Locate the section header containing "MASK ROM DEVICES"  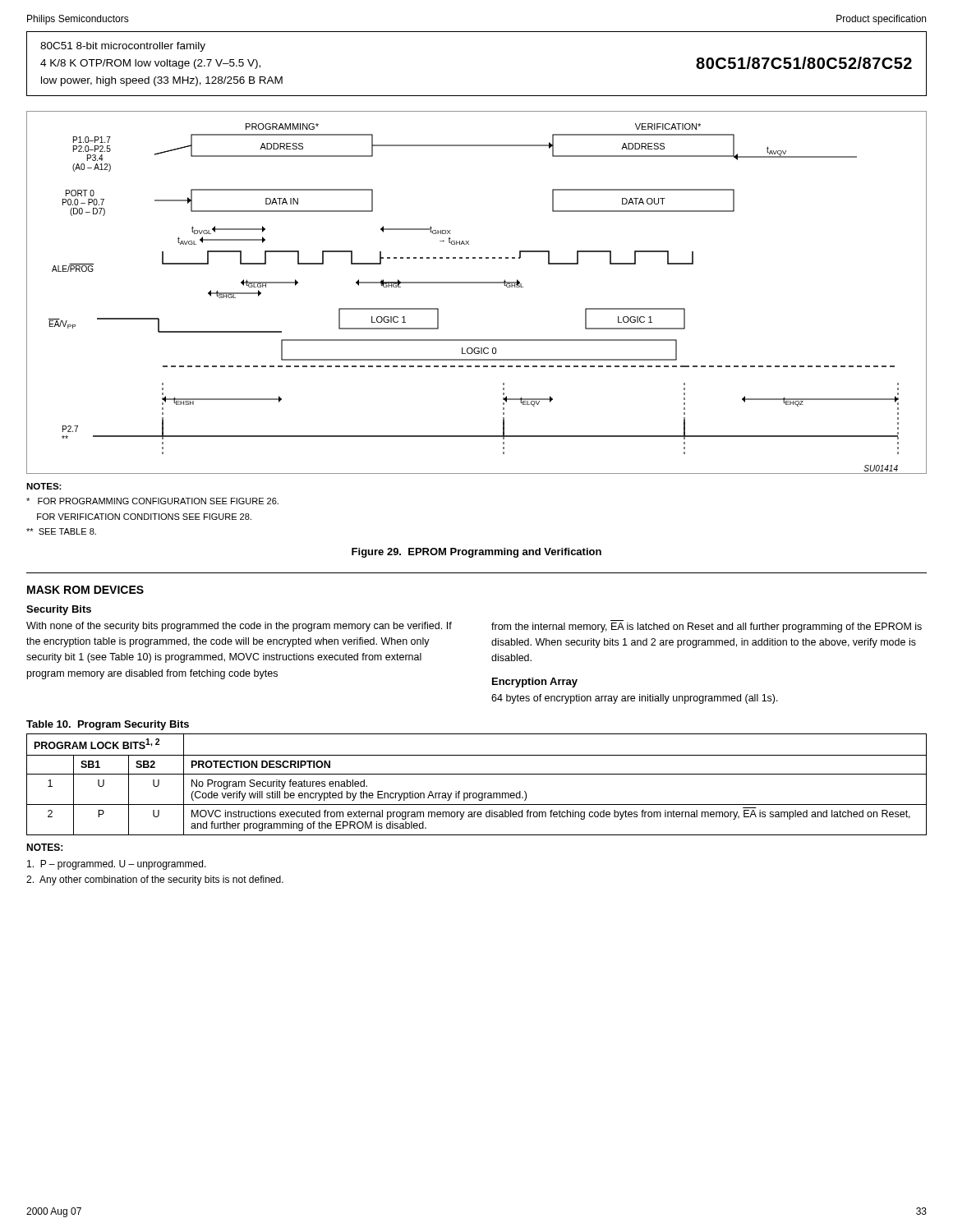pos(85,590)
